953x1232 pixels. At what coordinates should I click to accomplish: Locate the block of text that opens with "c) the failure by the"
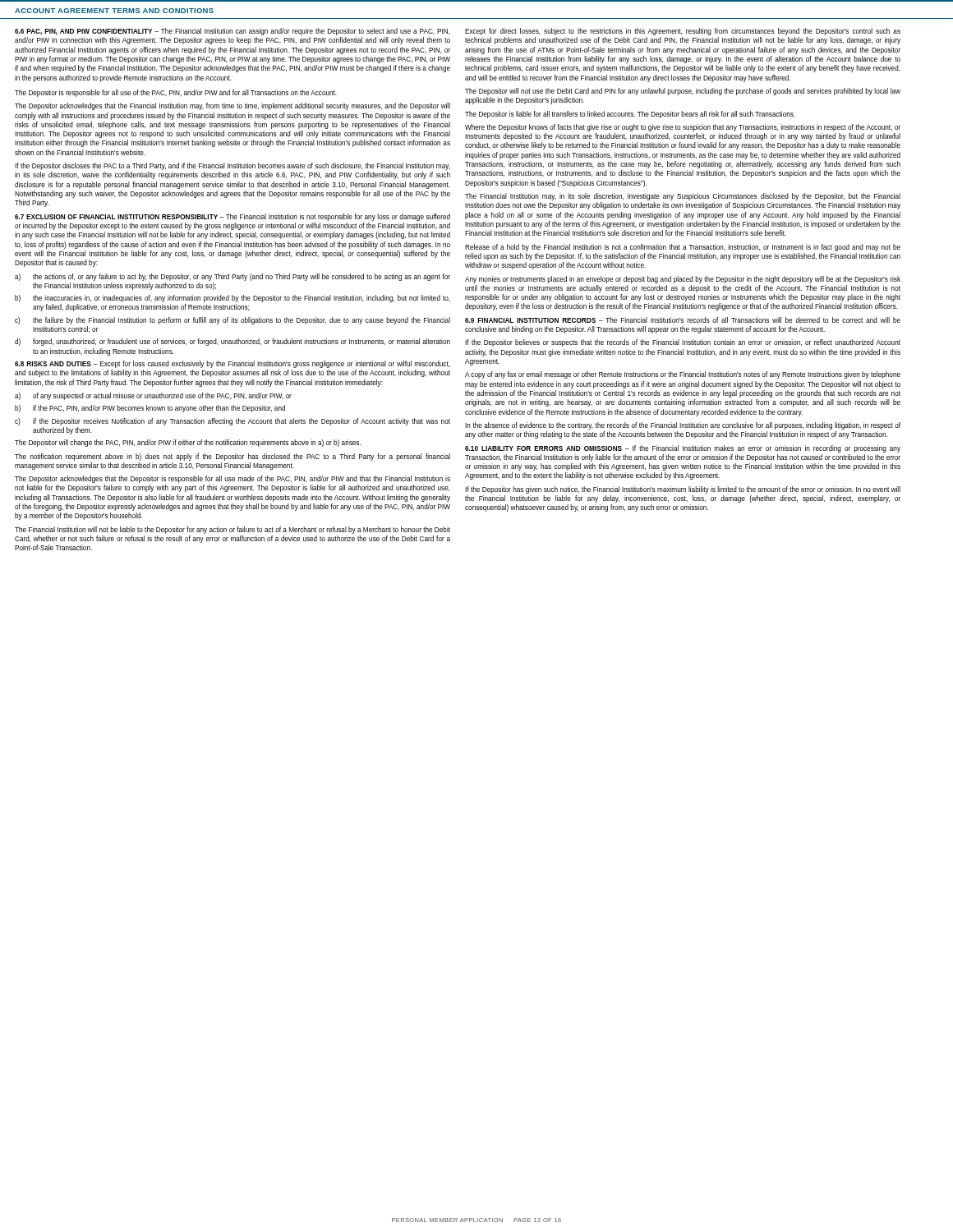tap(232, 325)
